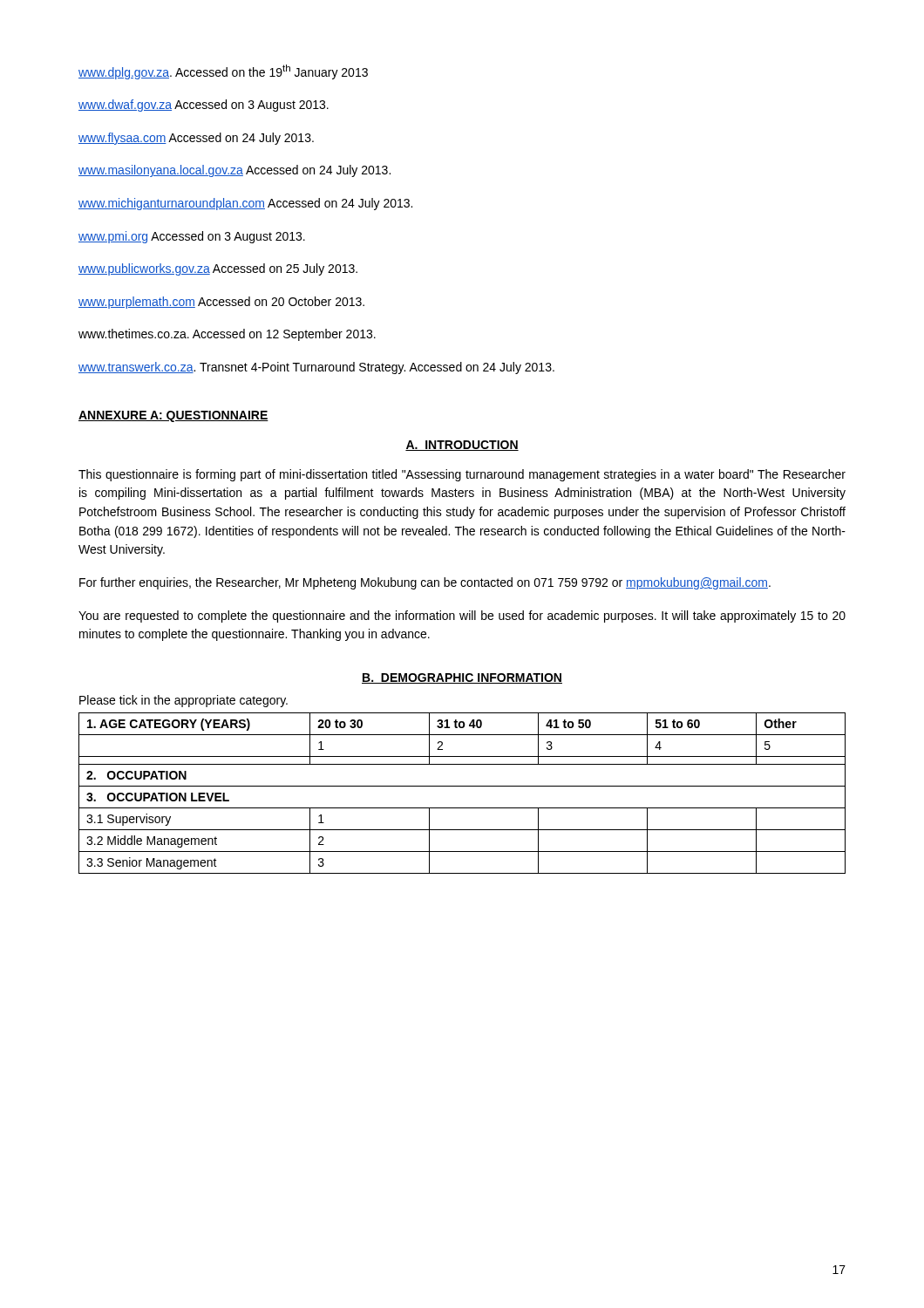The height and width of the screenshot is (1308, 924).
Task: Point to the block beginning "www.flysaa.com Accessed on 24"
Action: click(x=196, y=138)
